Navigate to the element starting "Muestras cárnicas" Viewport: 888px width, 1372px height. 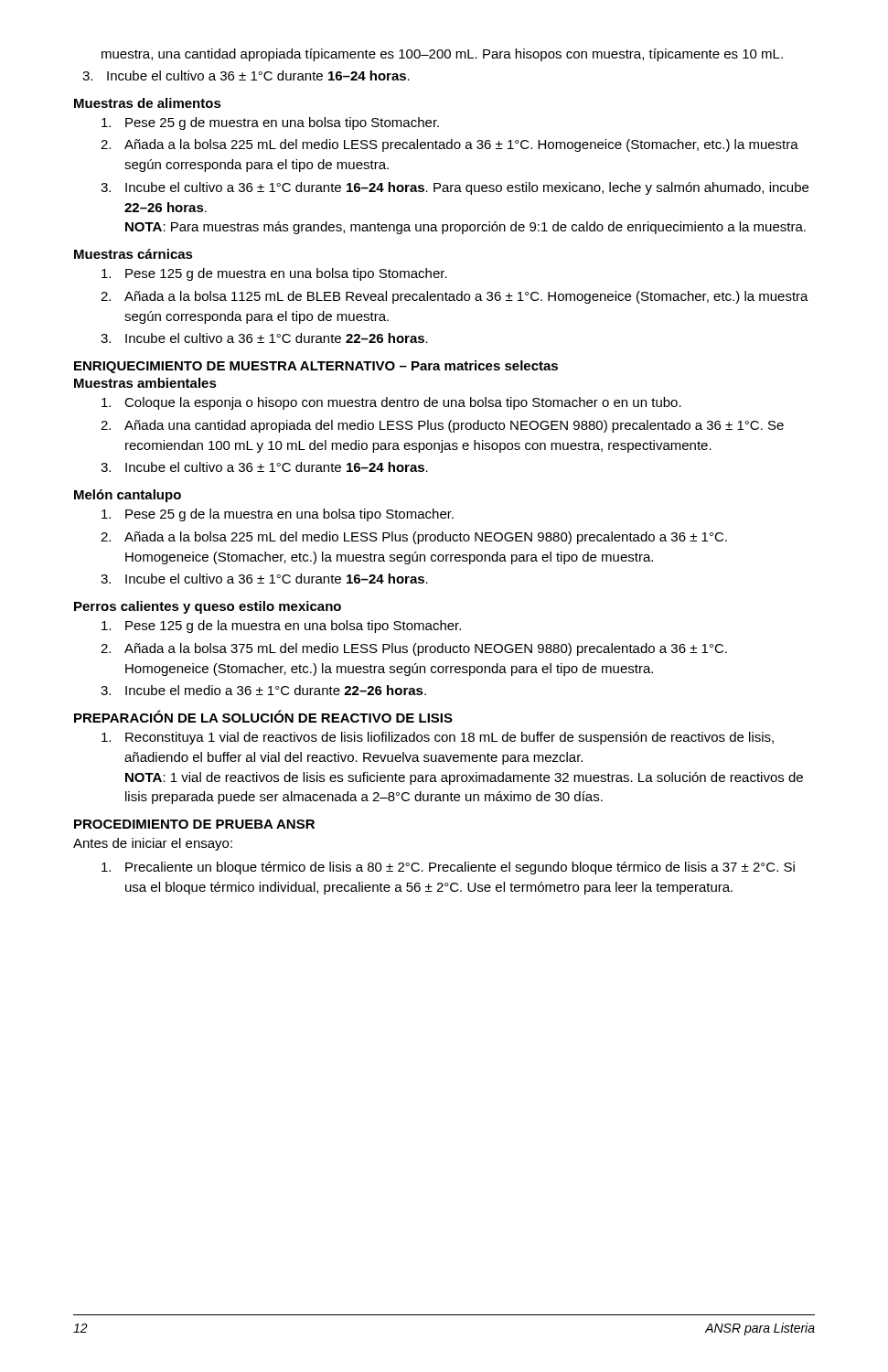click(133, 254)
